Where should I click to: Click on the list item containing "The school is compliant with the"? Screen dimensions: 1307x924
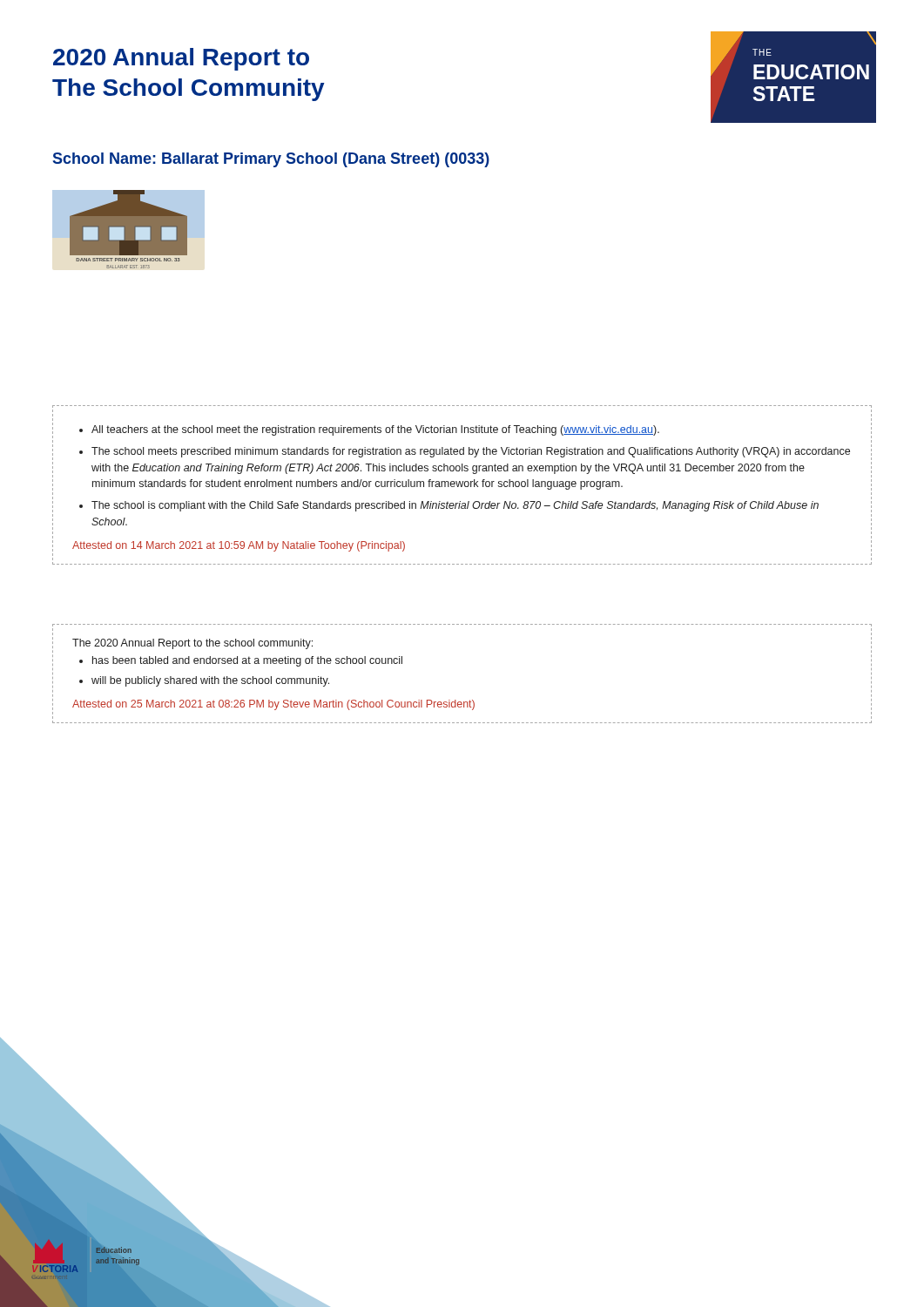point(455,514)
